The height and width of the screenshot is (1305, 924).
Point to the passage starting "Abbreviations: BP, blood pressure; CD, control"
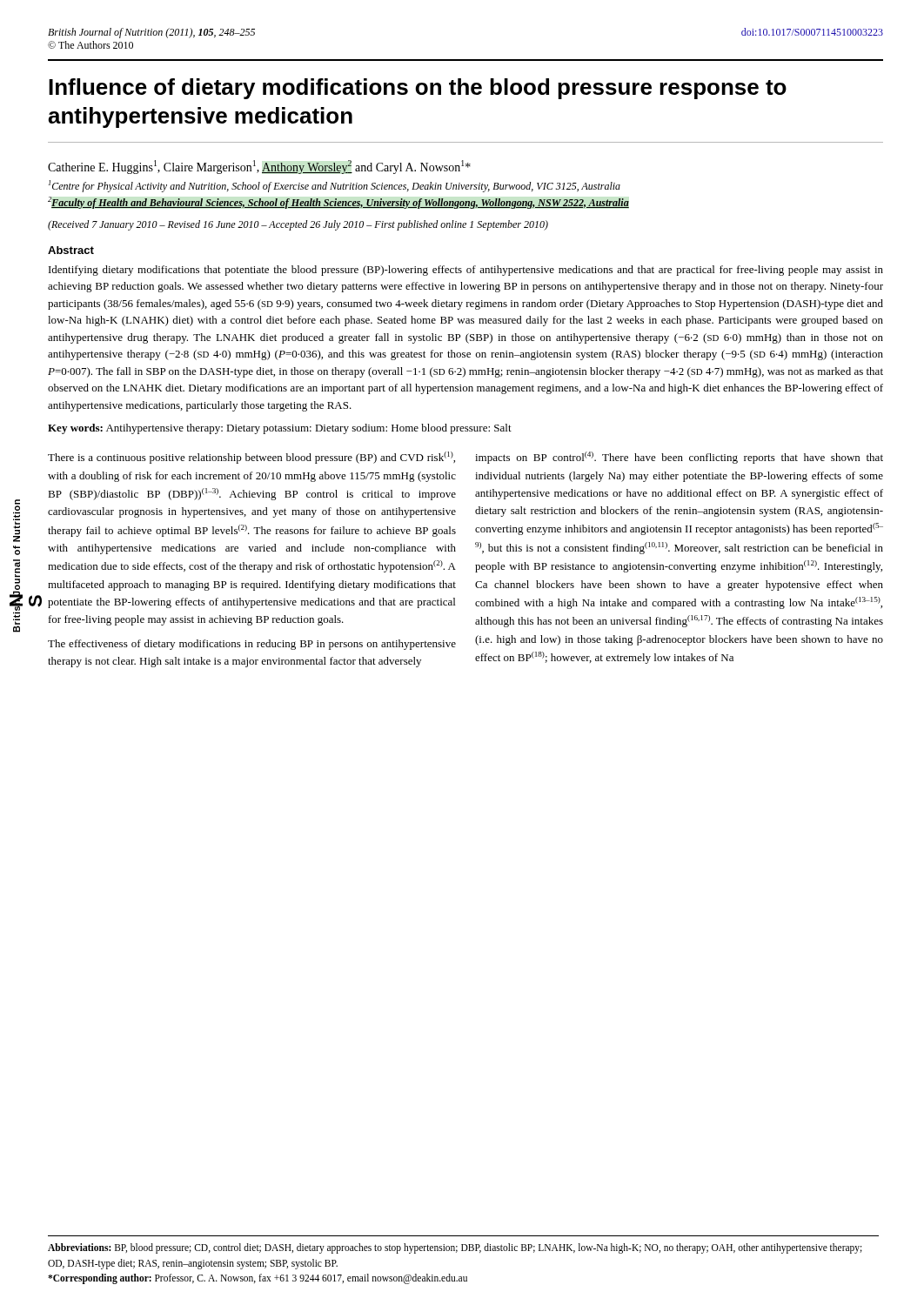(x=455, y=1255)
